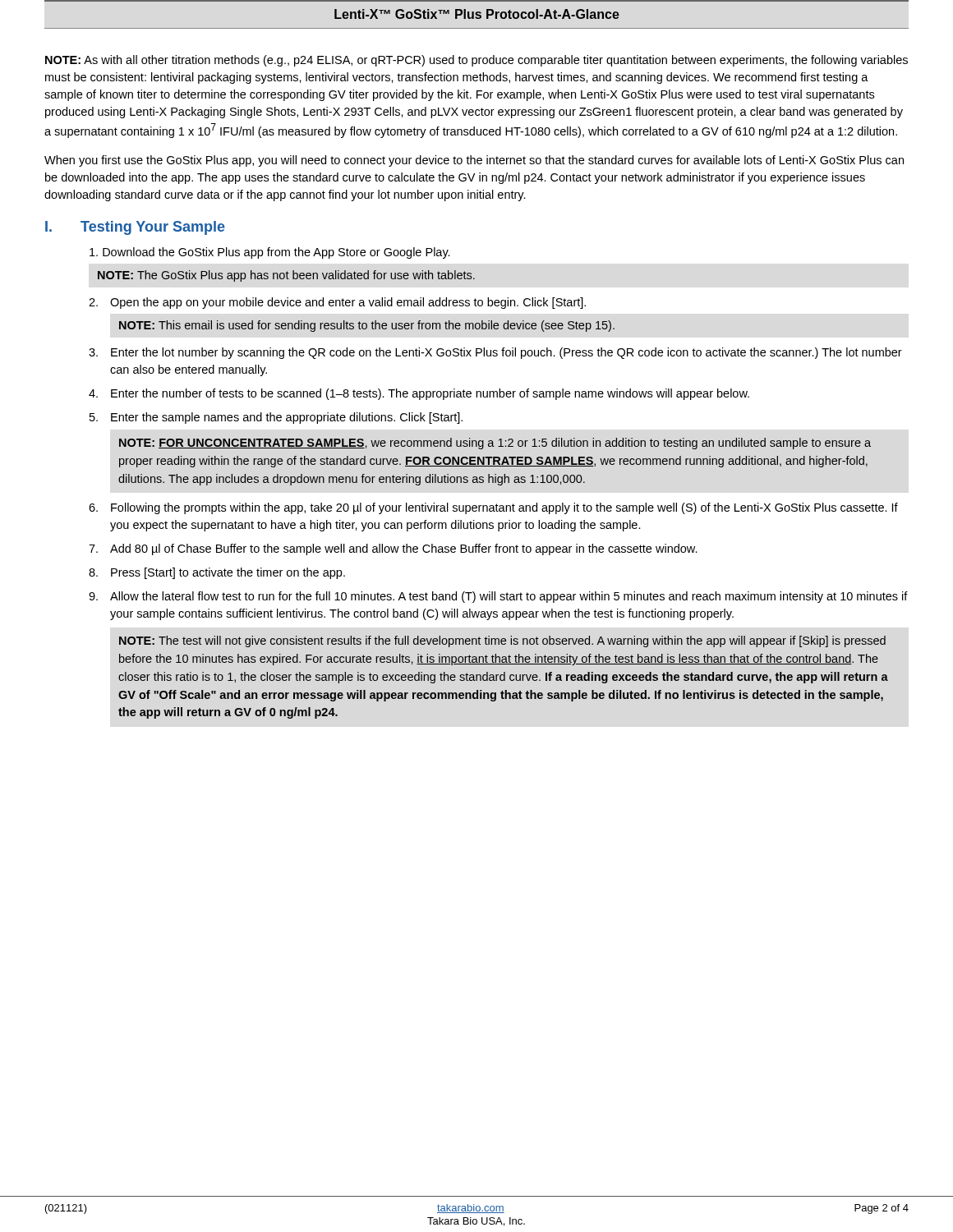Point to the element starting "4. Enter the number of tests to be"
953x1232 pixels.
[499, 394]
